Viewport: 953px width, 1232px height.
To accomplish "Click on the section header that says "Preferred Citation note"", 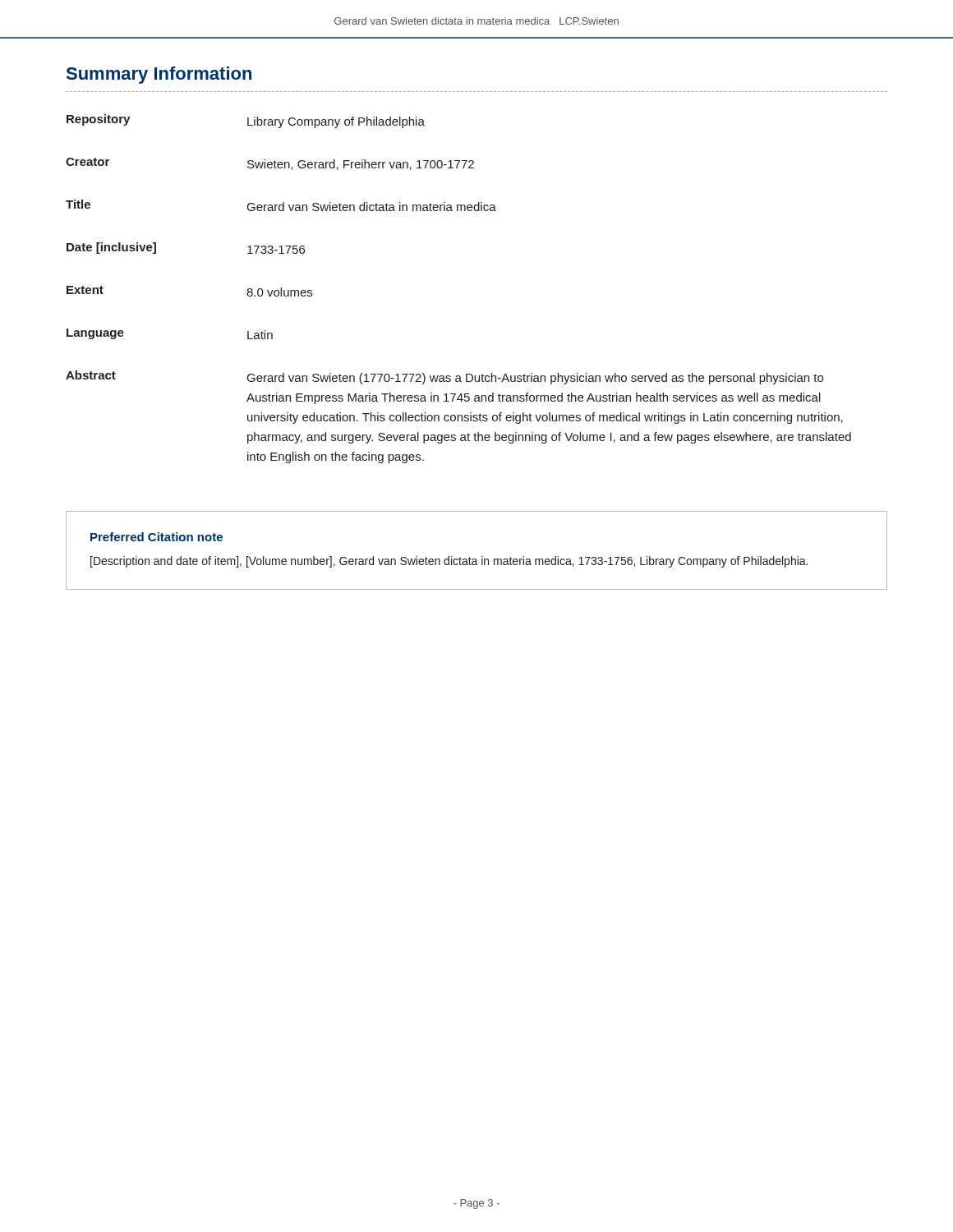I will (156, 537).
